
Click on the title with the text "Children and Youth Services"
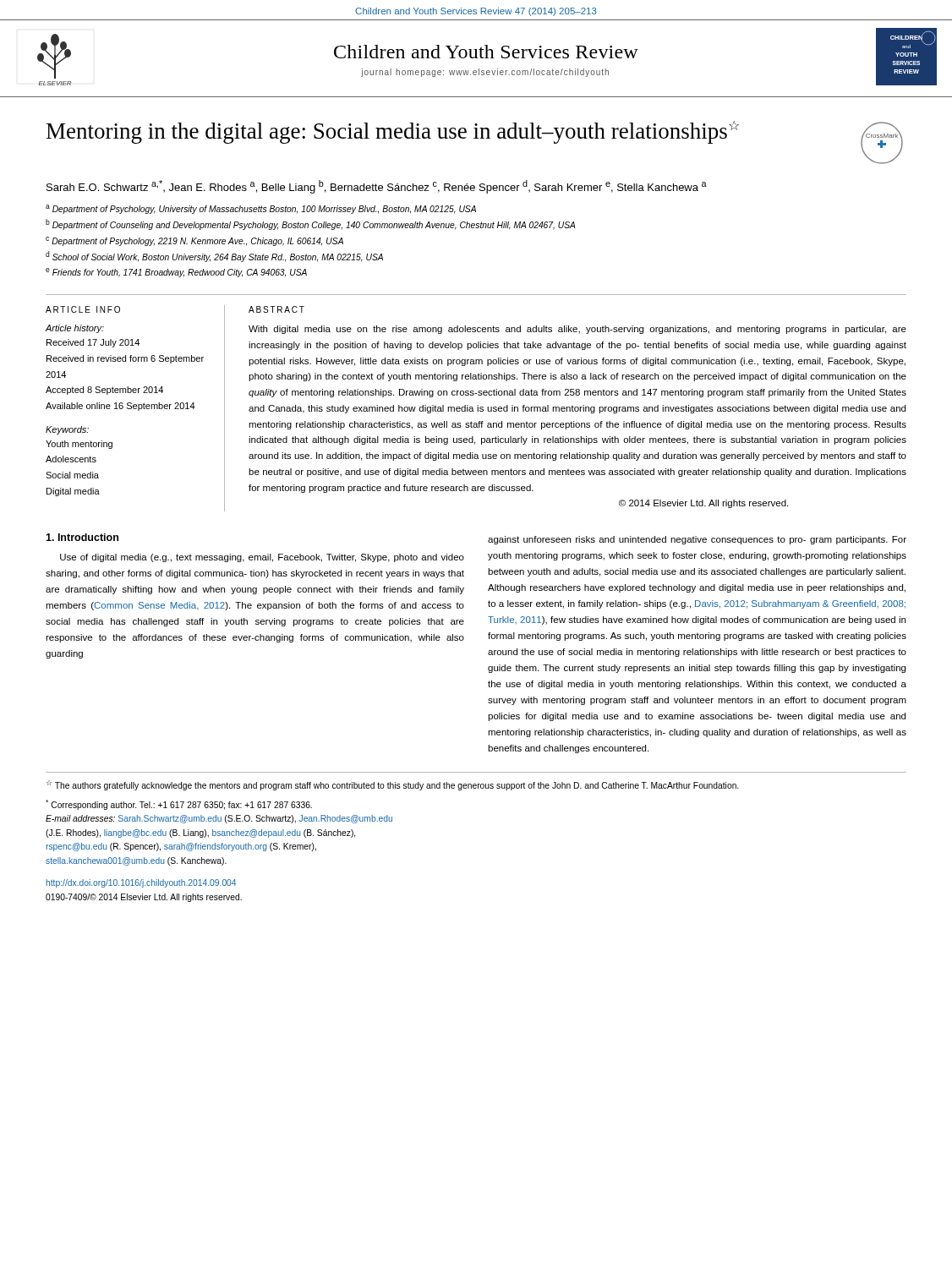(486, 51)
